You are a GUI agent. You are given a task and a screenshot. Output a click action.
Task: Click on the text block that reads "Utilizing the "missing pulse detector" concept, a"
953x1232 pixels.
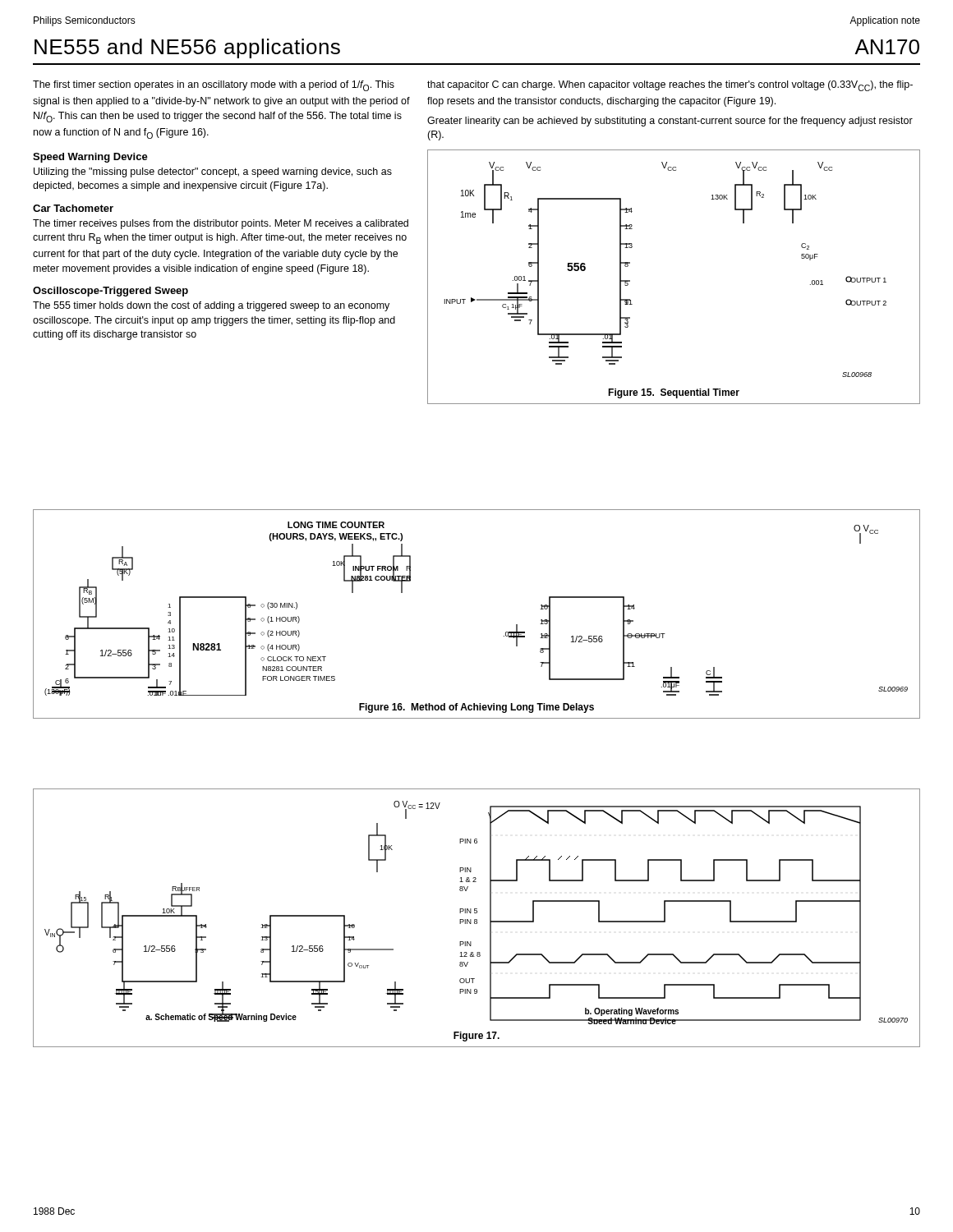[x=222, y=179]
